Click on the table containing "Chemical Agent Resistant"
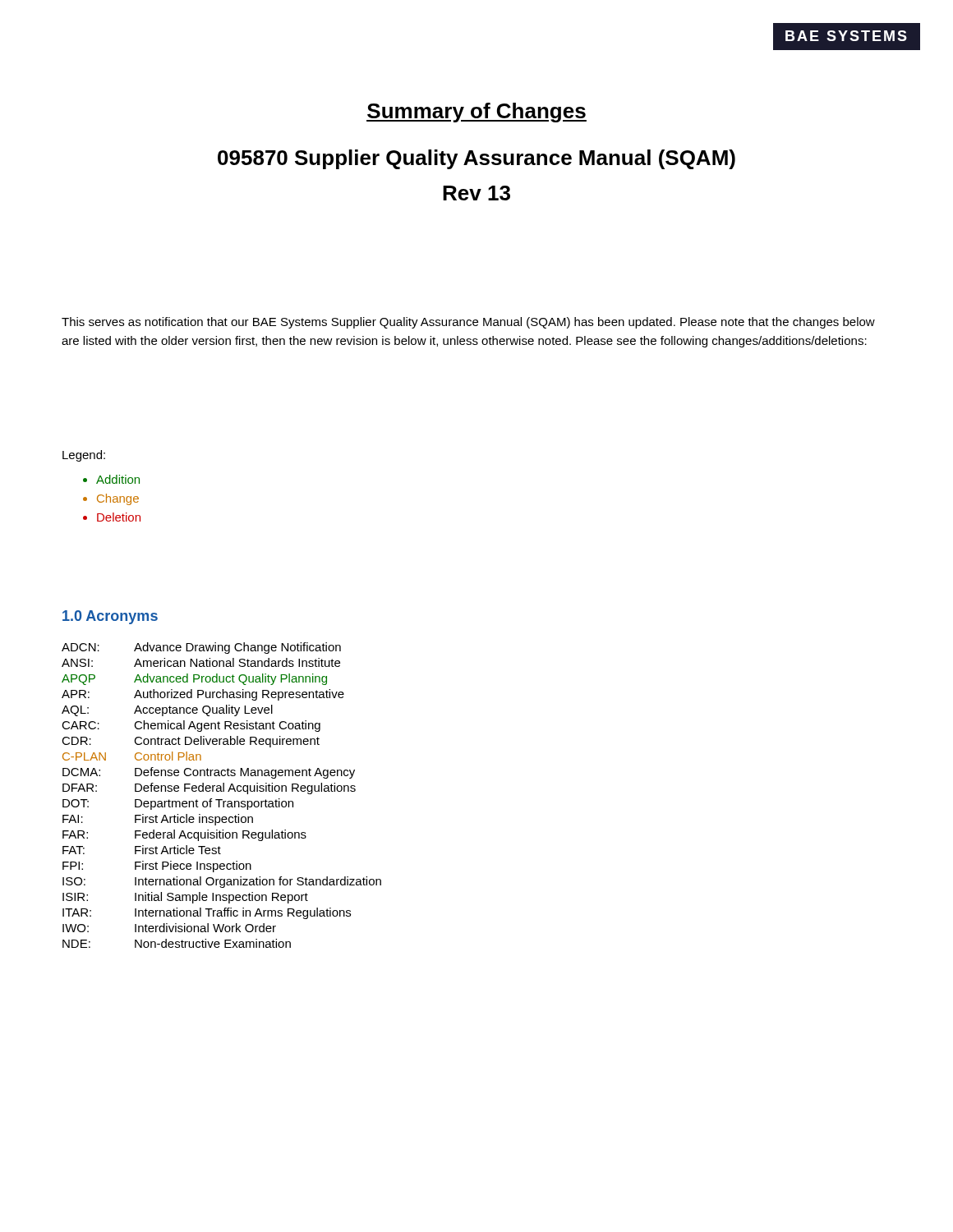953x1232 pixels. pyautogui.click(x=476, y=795)
